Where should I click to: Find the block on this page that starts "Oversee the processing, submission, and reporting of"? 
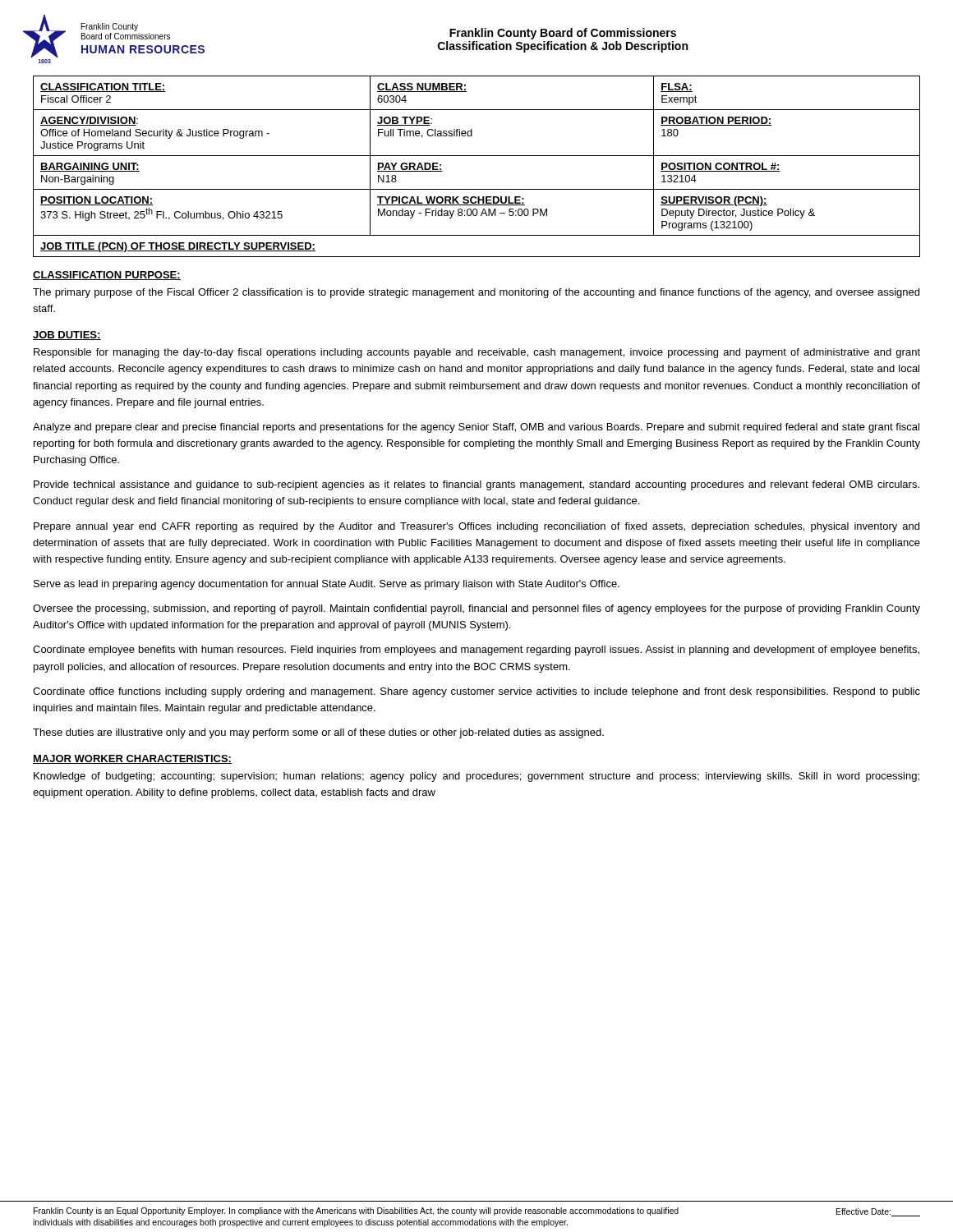coord(476,617)
